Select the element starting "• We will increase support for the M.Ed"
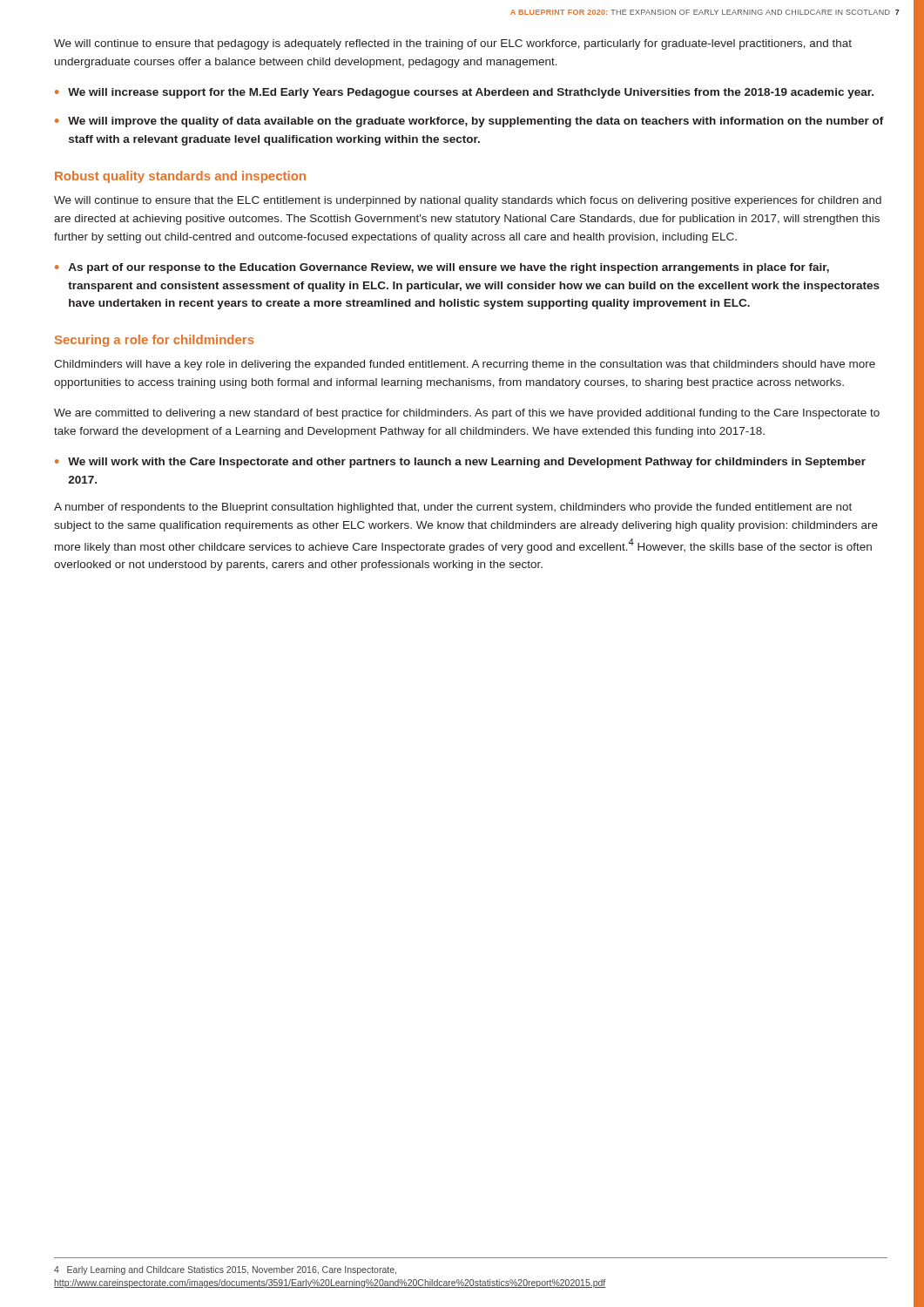 point(464,94)
